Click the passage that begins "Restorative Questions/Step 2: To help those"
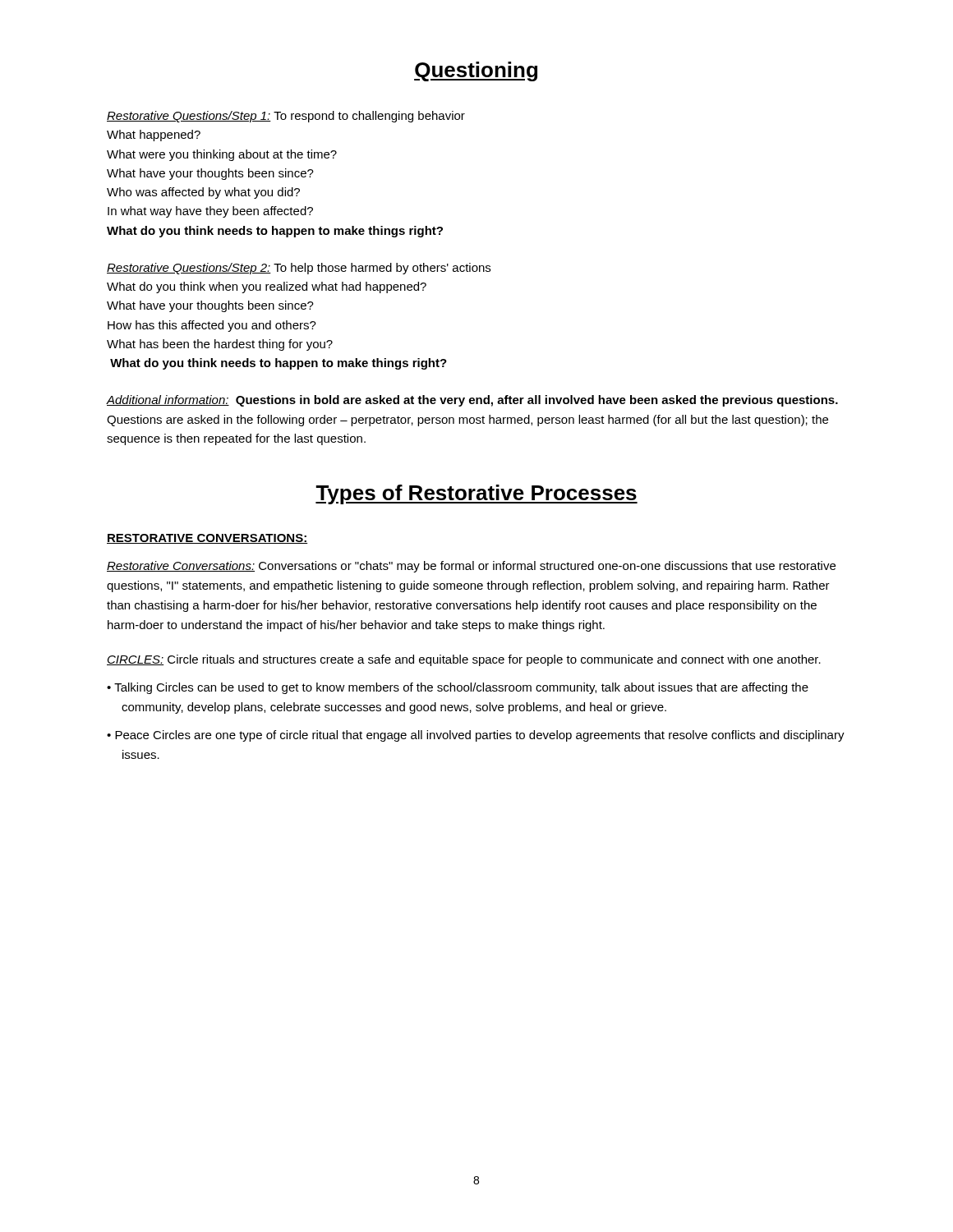This screenshot has height=1232, width=953. [299, 315]
